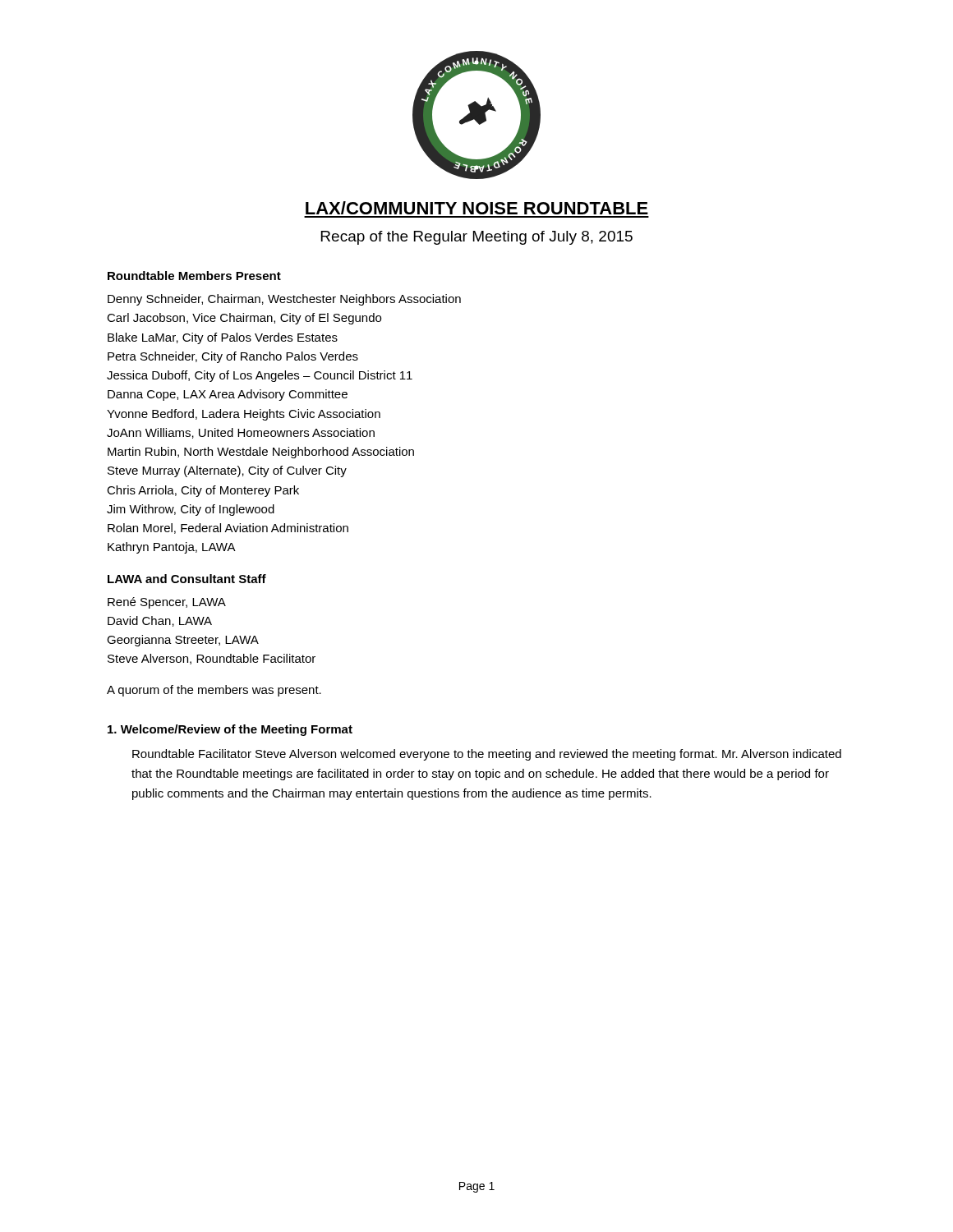The width and height of the screenshot is (953, 1232).
Task: Click on the list item with the text "Jim Withrow, City of Inglewood"
Action: click(191, 509)
